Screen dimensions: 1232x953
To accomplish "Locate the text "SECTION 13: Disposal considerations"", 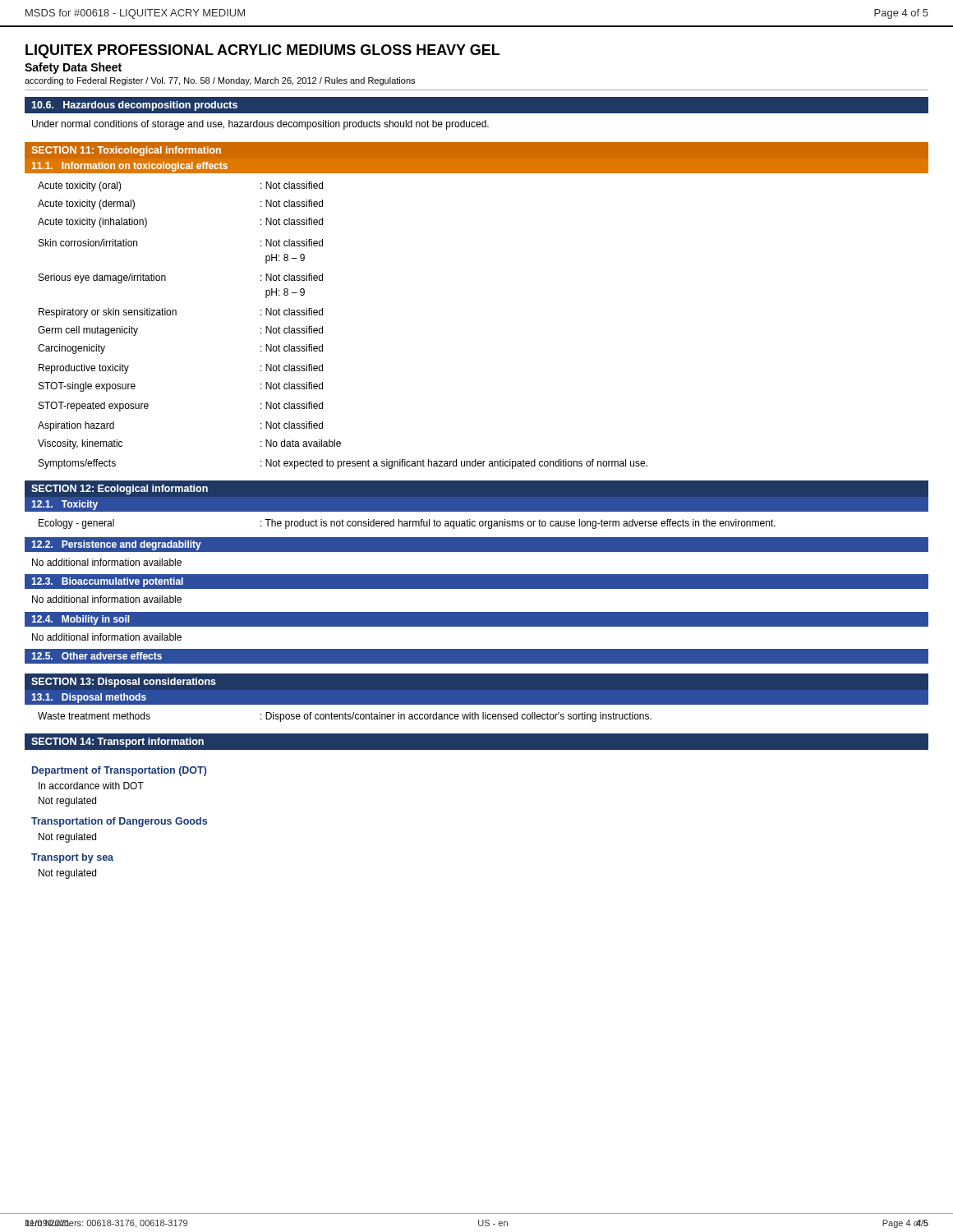I will 124,681.
